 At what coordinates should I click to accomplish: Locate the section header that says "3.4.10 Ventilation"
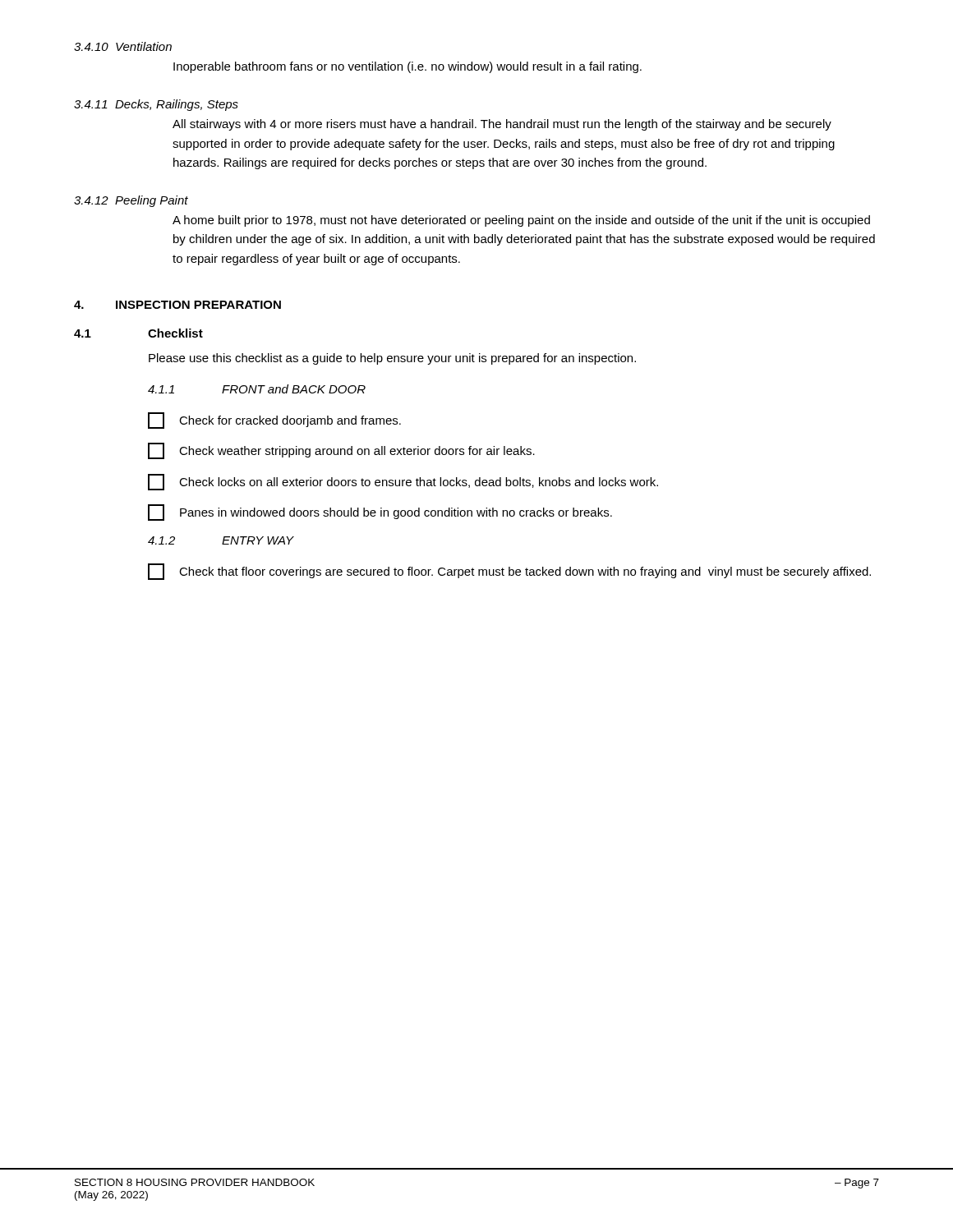point(123,46)
